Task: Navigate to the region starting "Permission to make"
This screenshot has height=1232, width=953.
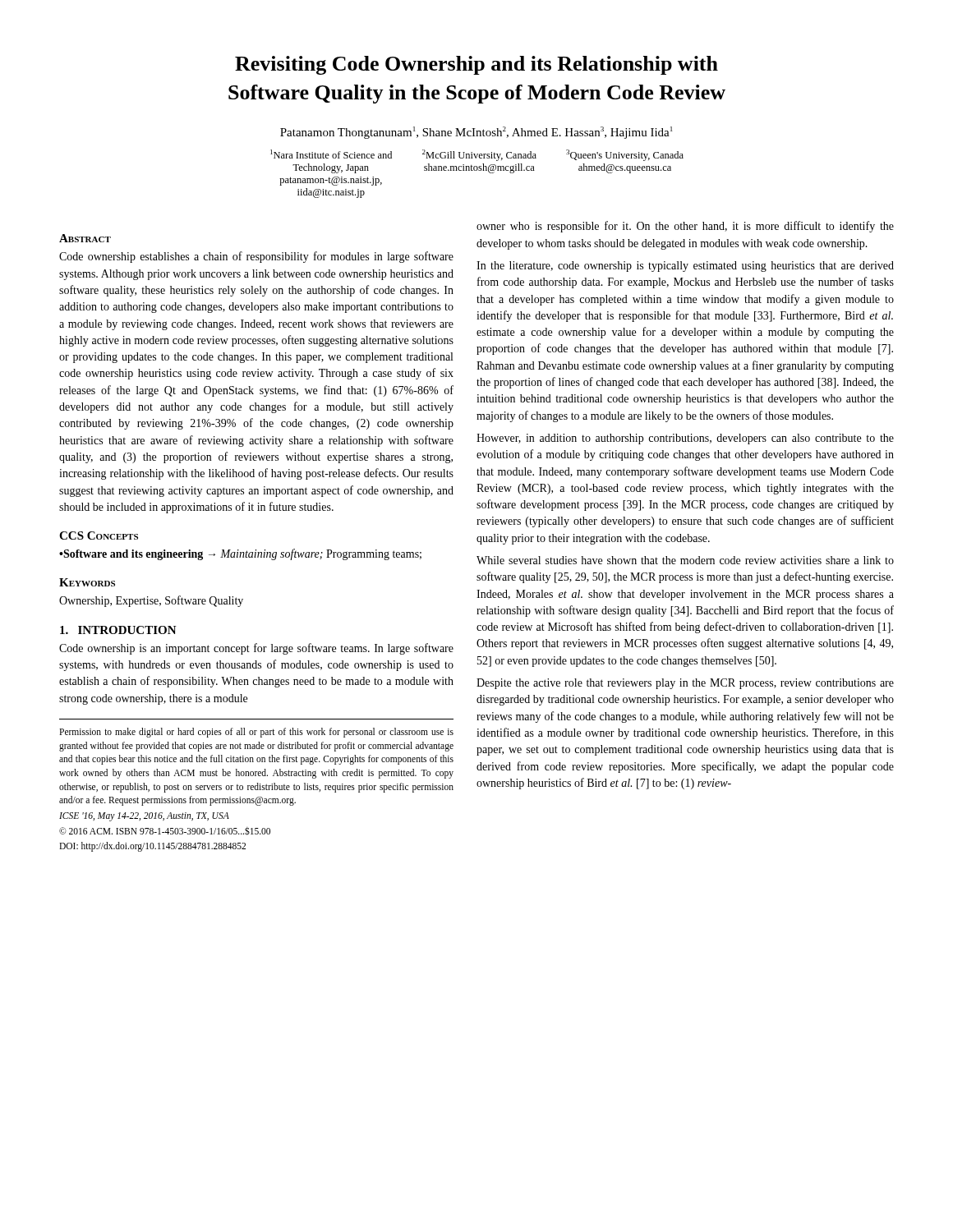Action: point(256,789)
